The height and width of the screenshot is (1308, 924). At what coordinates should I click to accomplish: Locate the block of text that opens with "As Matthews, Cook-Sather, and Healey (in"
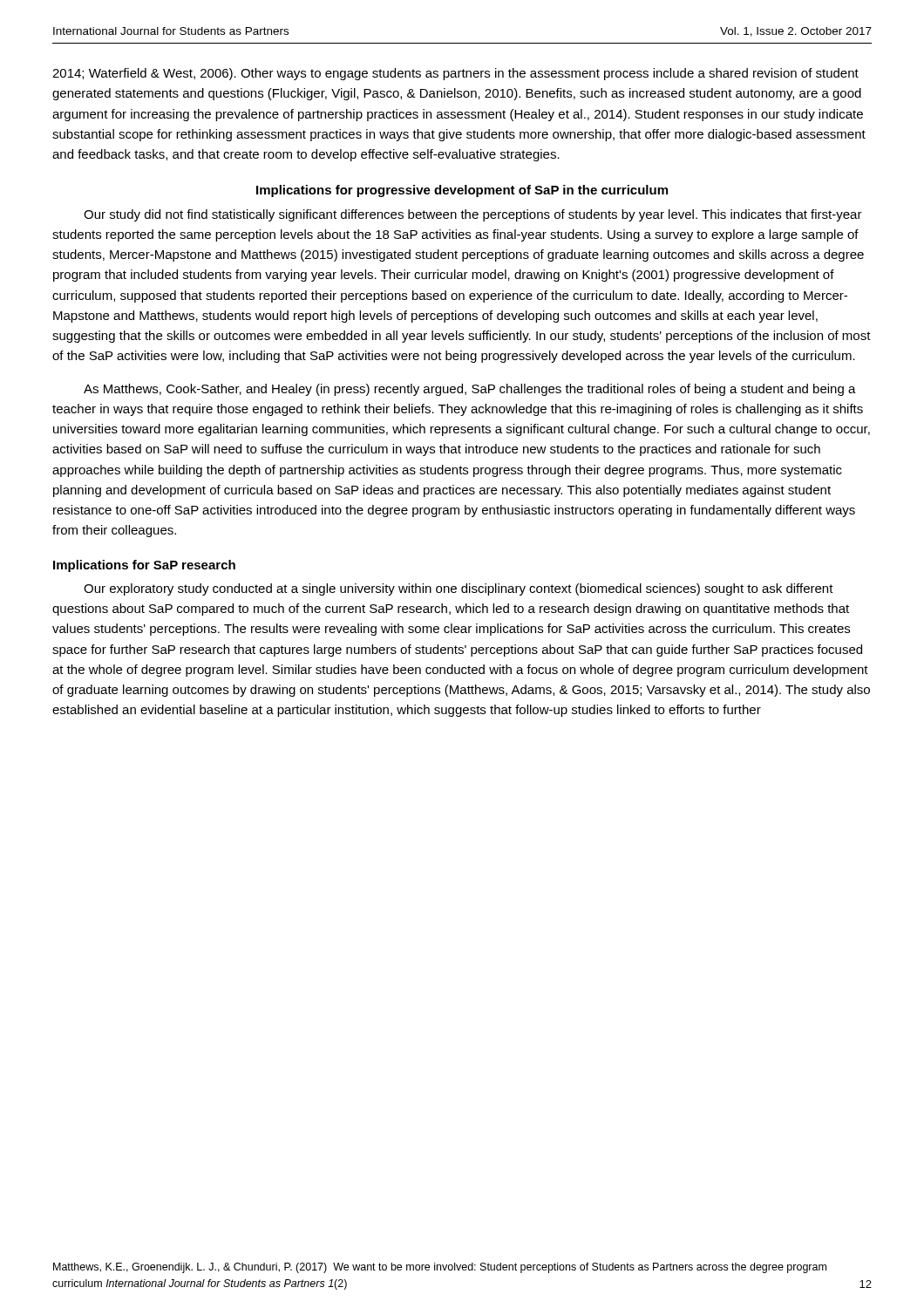[461, 459]
